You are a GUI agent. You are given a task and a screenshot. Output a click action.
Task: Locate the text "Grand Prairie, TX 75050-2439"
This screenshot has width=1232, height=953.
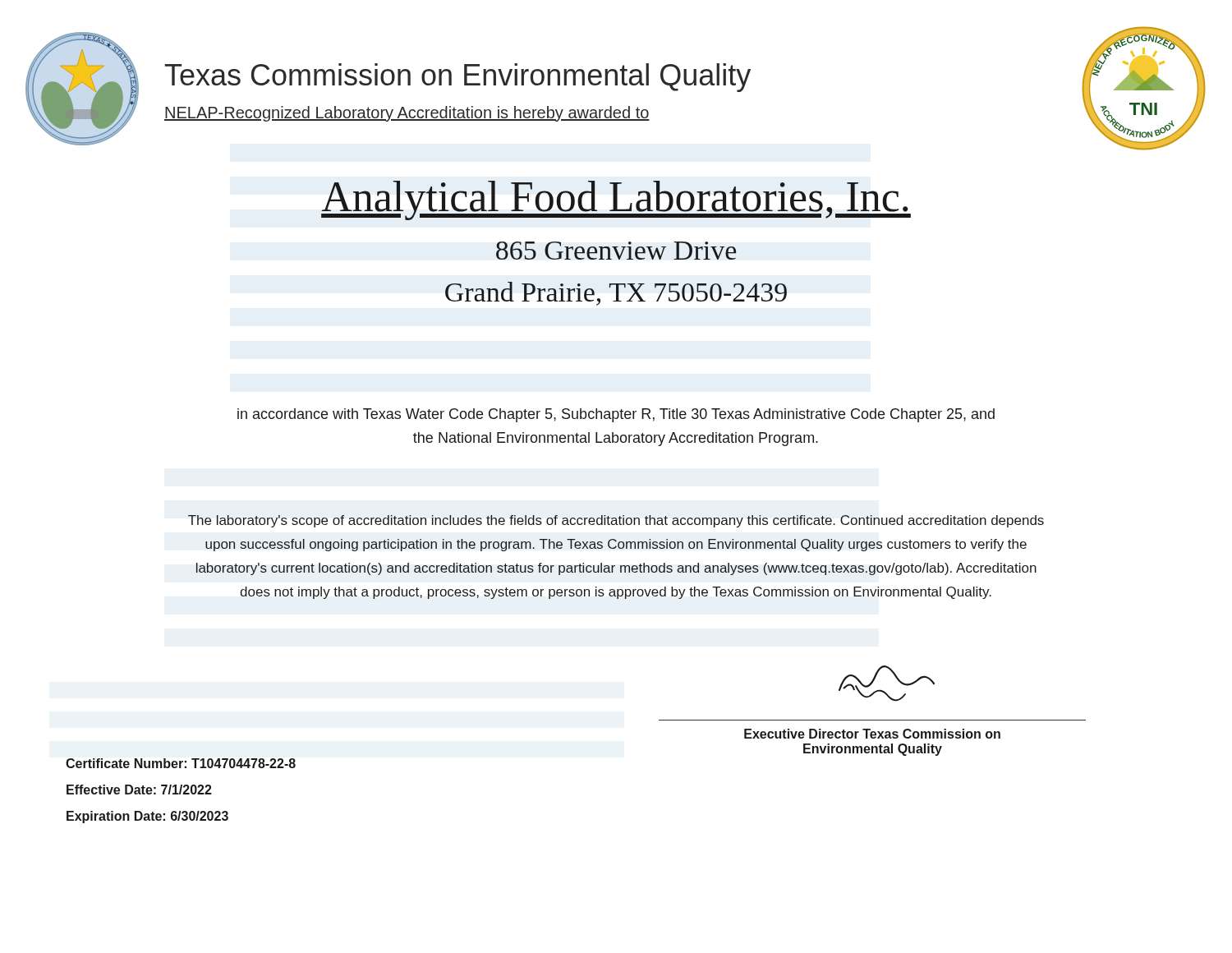(616, 292)
